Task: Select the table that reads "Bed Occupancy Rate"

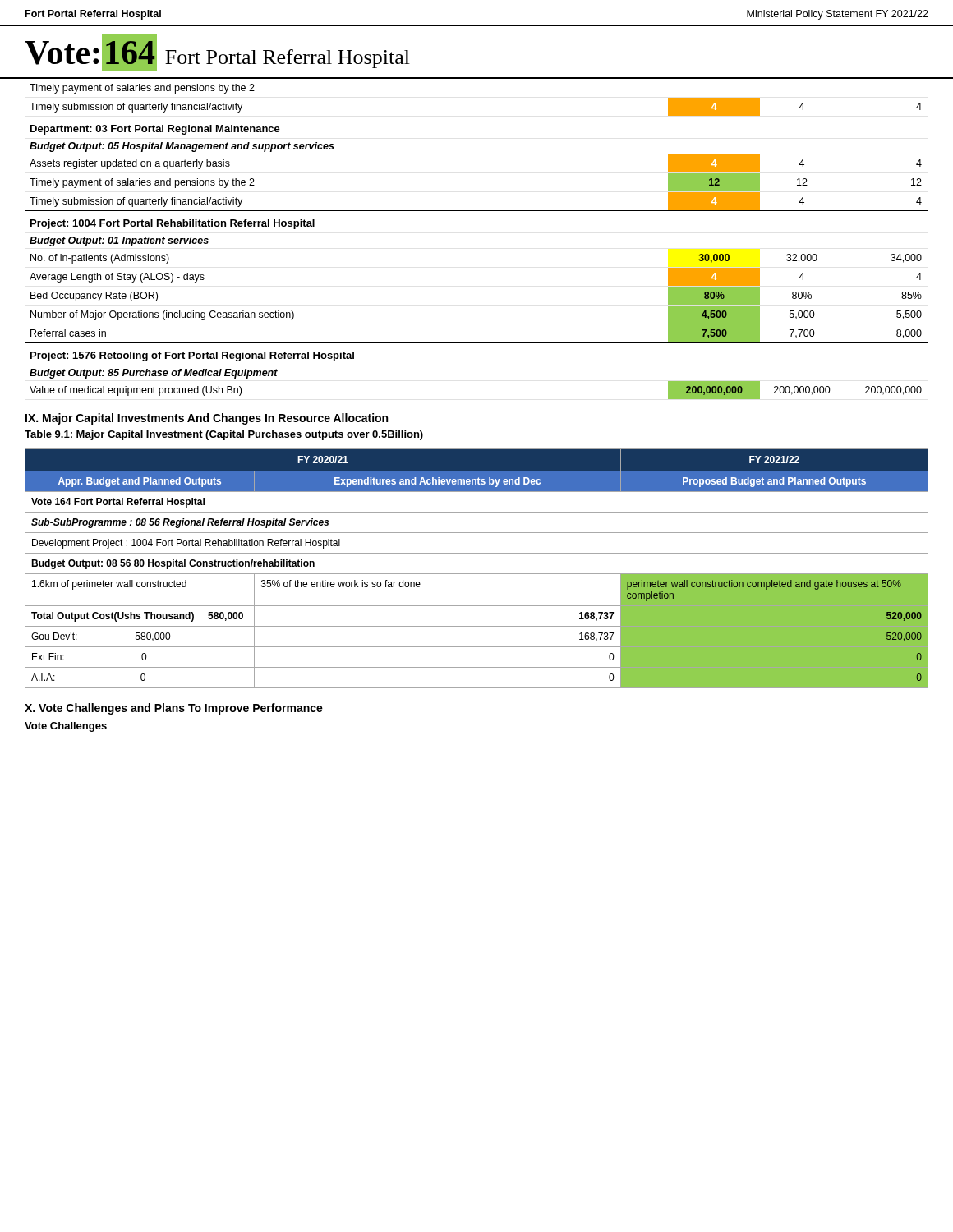Action: point(476,239)
